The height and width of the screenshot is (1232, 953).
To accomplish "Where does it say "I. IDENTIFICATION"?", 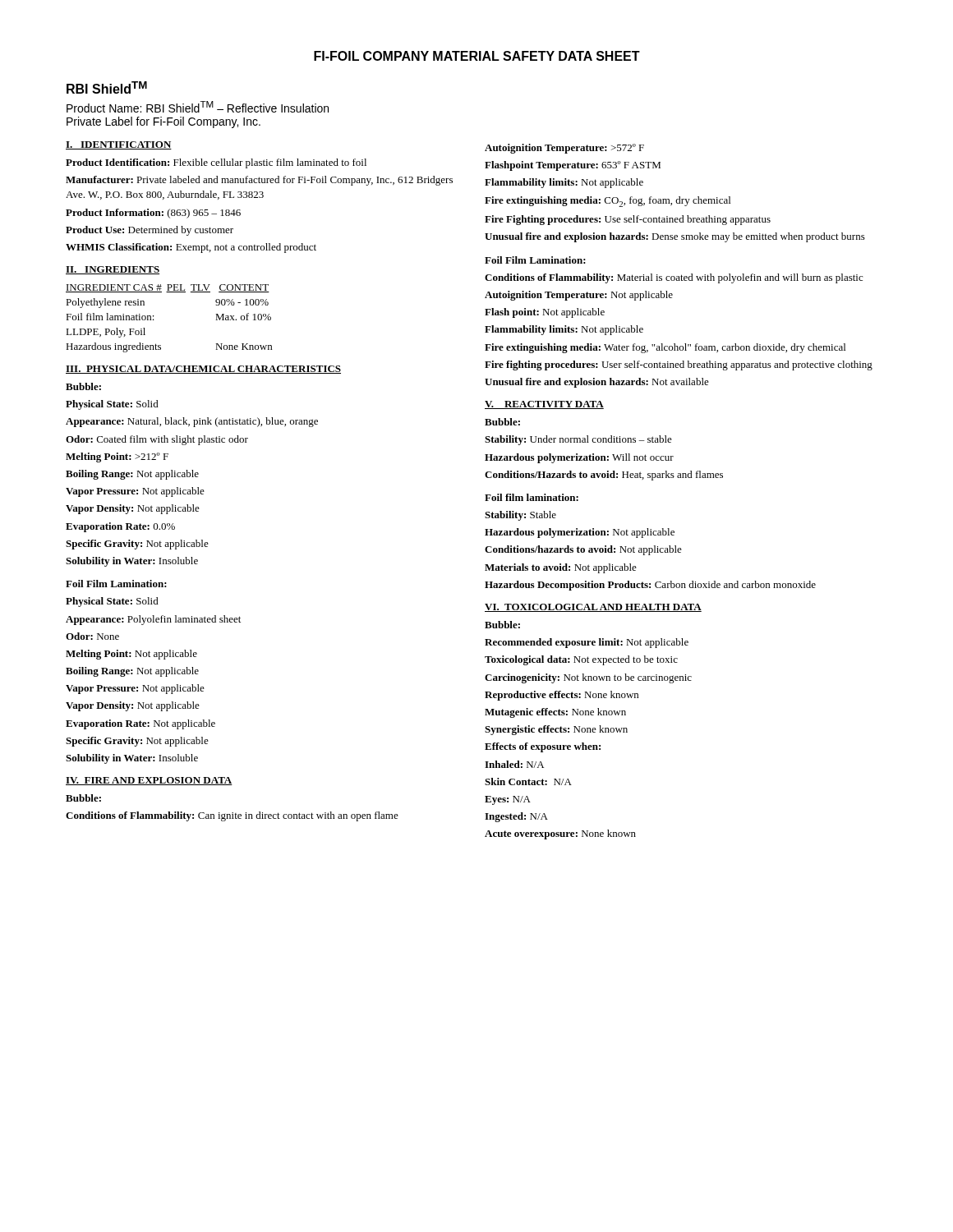I will tap(118, 144).
